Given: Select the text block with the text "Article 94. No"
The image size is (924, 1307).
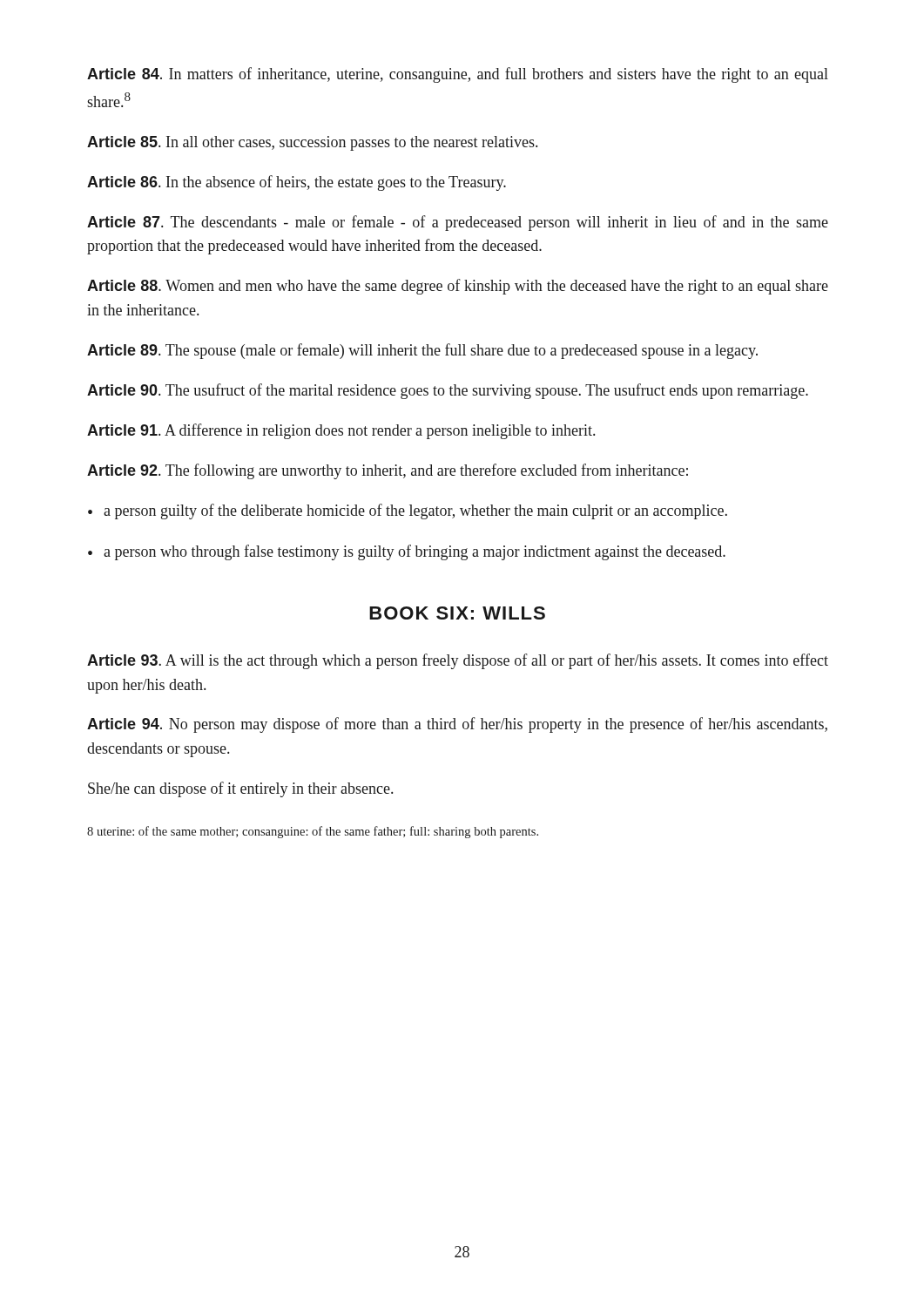Looking at the screenshot, I should click(458, 737).
